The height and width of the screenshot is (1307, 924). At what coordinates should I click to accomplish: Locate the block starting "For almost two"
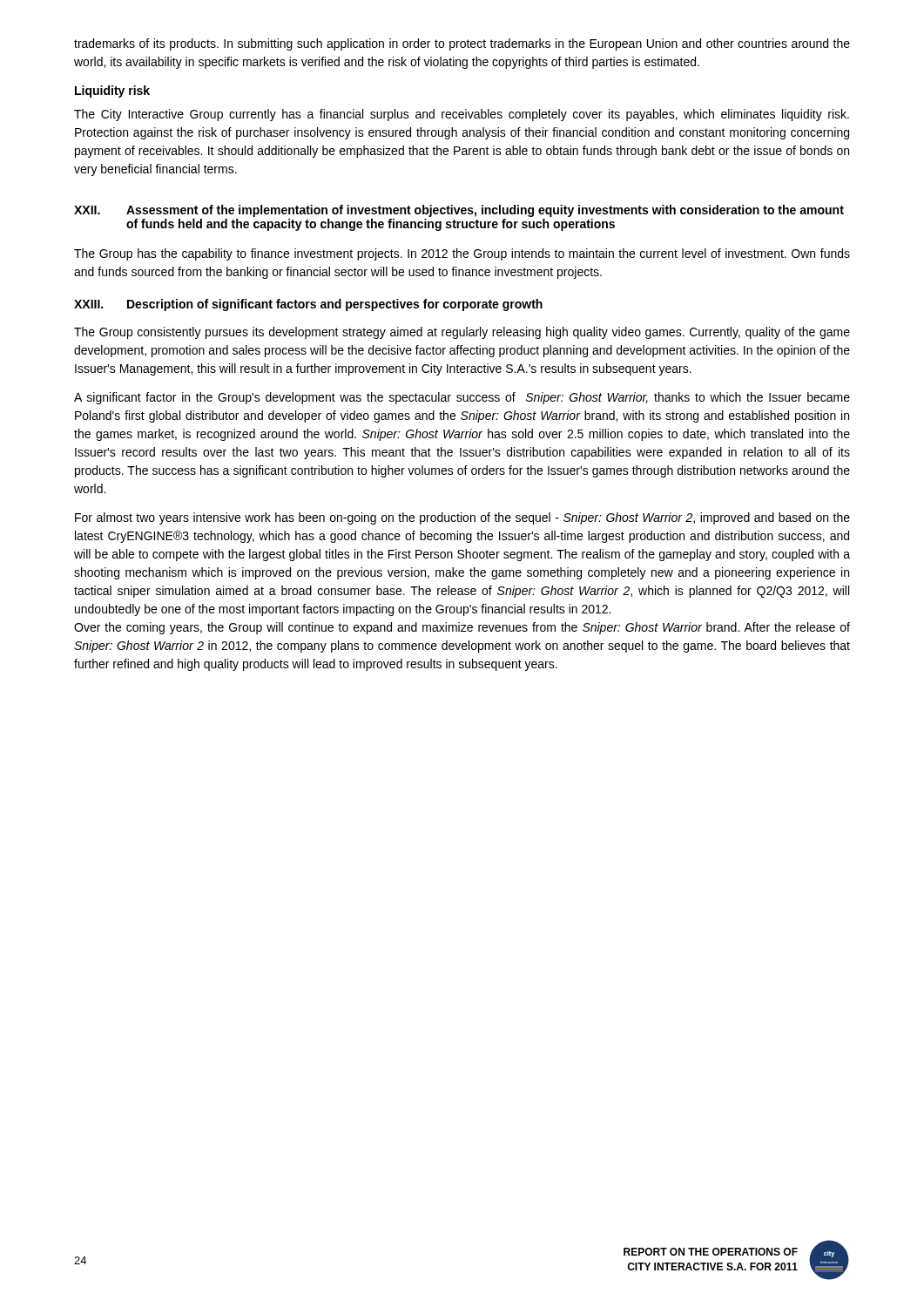click(462, 591)
